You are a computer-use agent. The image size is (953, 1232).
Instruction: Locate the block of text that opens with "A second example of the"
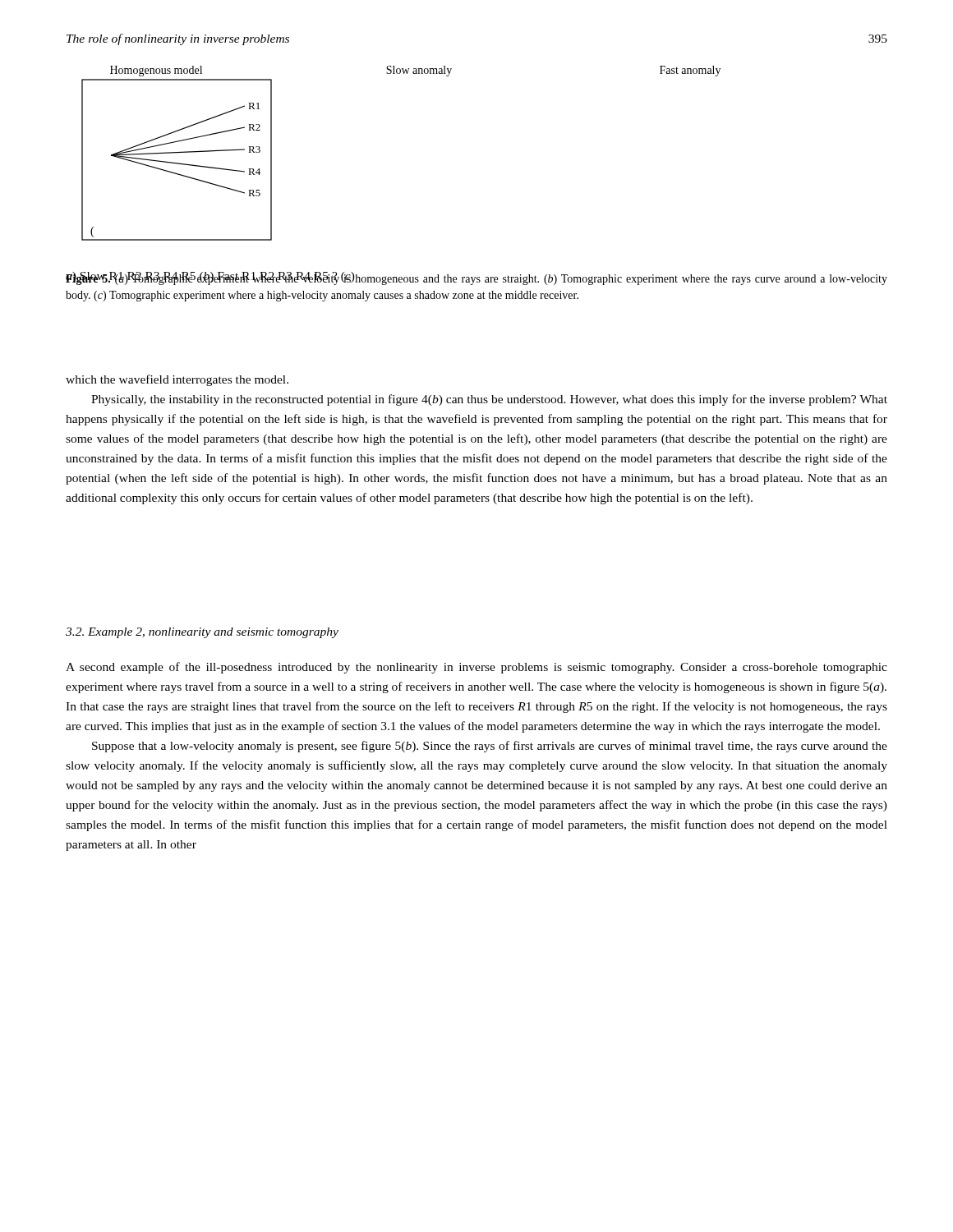(476, 756)
